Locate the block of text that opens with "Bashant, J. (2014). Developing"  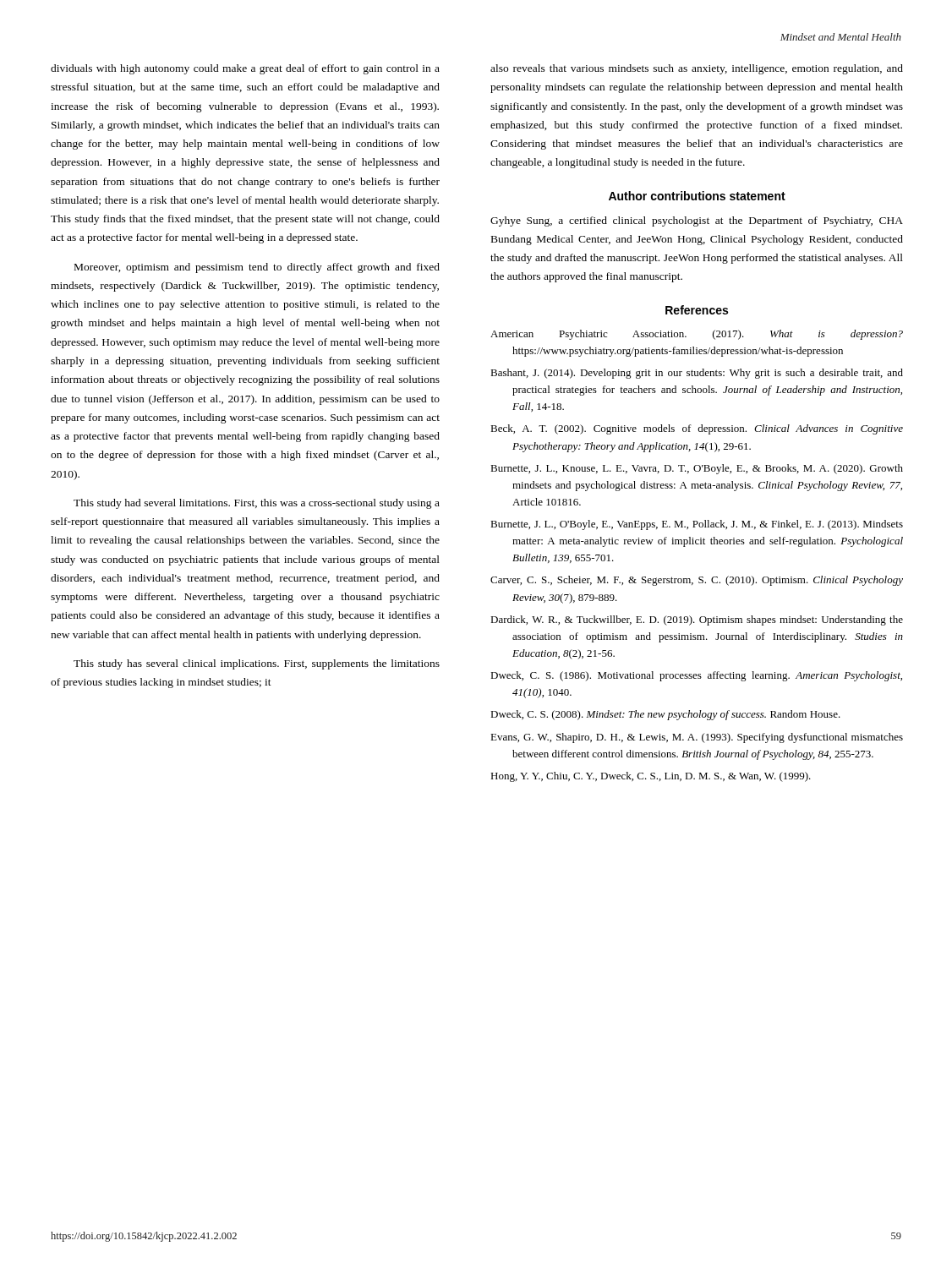(x=697, y=389)
